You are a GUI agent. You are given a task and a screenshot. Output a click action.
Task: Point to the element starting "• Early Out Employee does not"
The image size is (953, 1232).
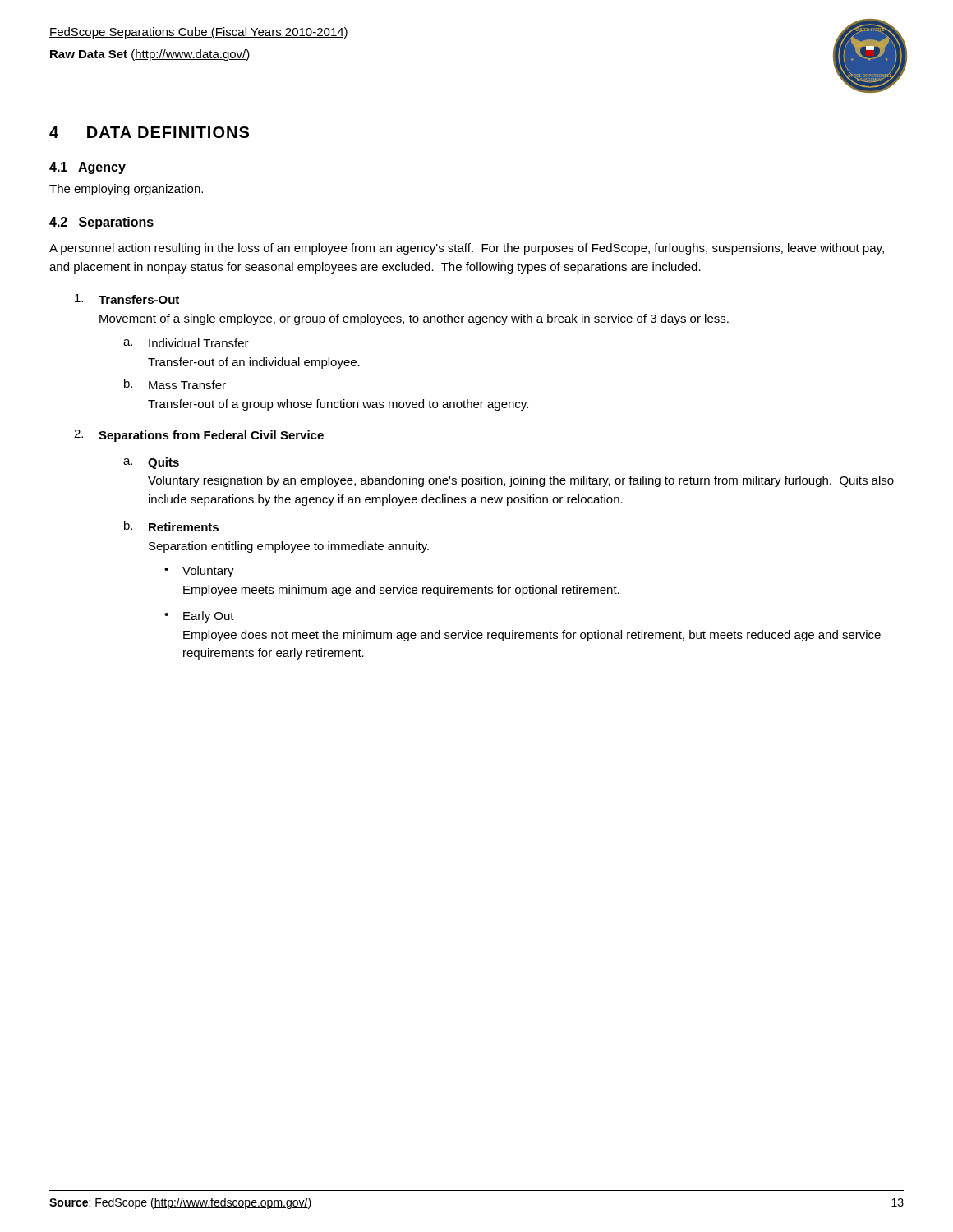tap(534, 635)
